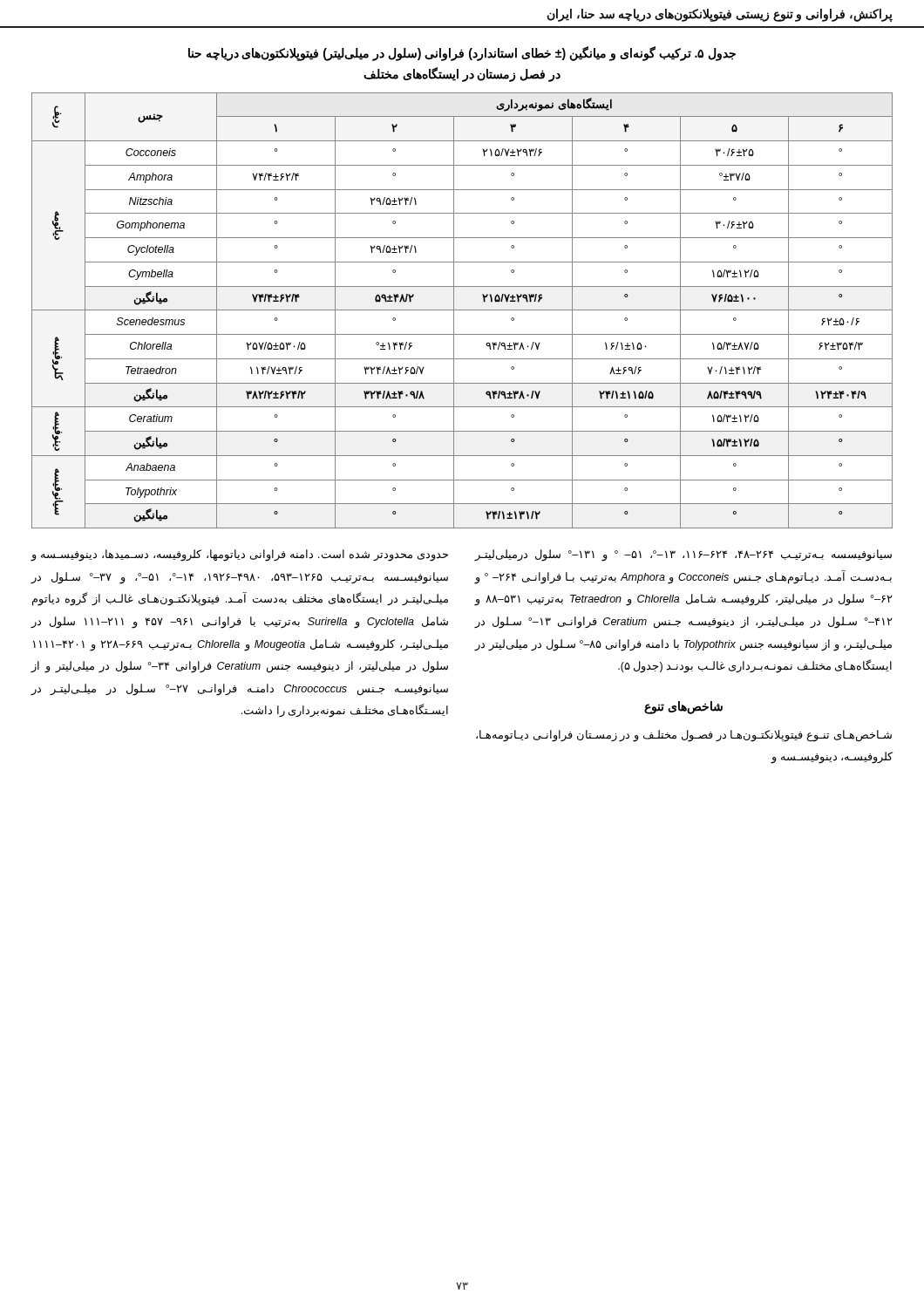Viewport: 924px width, 1308px height.
Task: Select the element starting "شاخص‌های تنوع"
Action: tap(684, 706)
